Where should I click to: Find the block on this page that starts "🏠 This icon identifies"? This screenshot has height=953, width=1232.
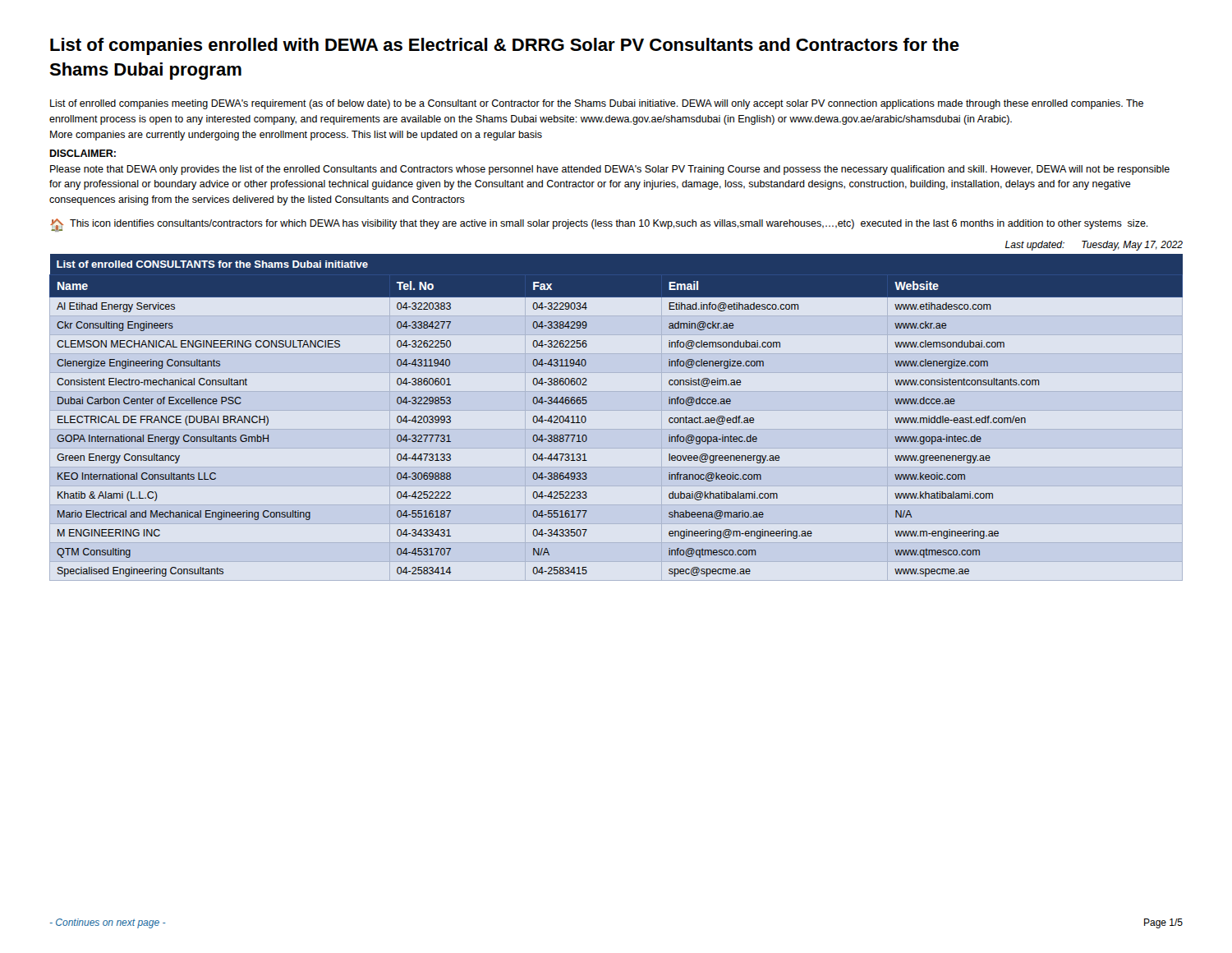(599, 225)
